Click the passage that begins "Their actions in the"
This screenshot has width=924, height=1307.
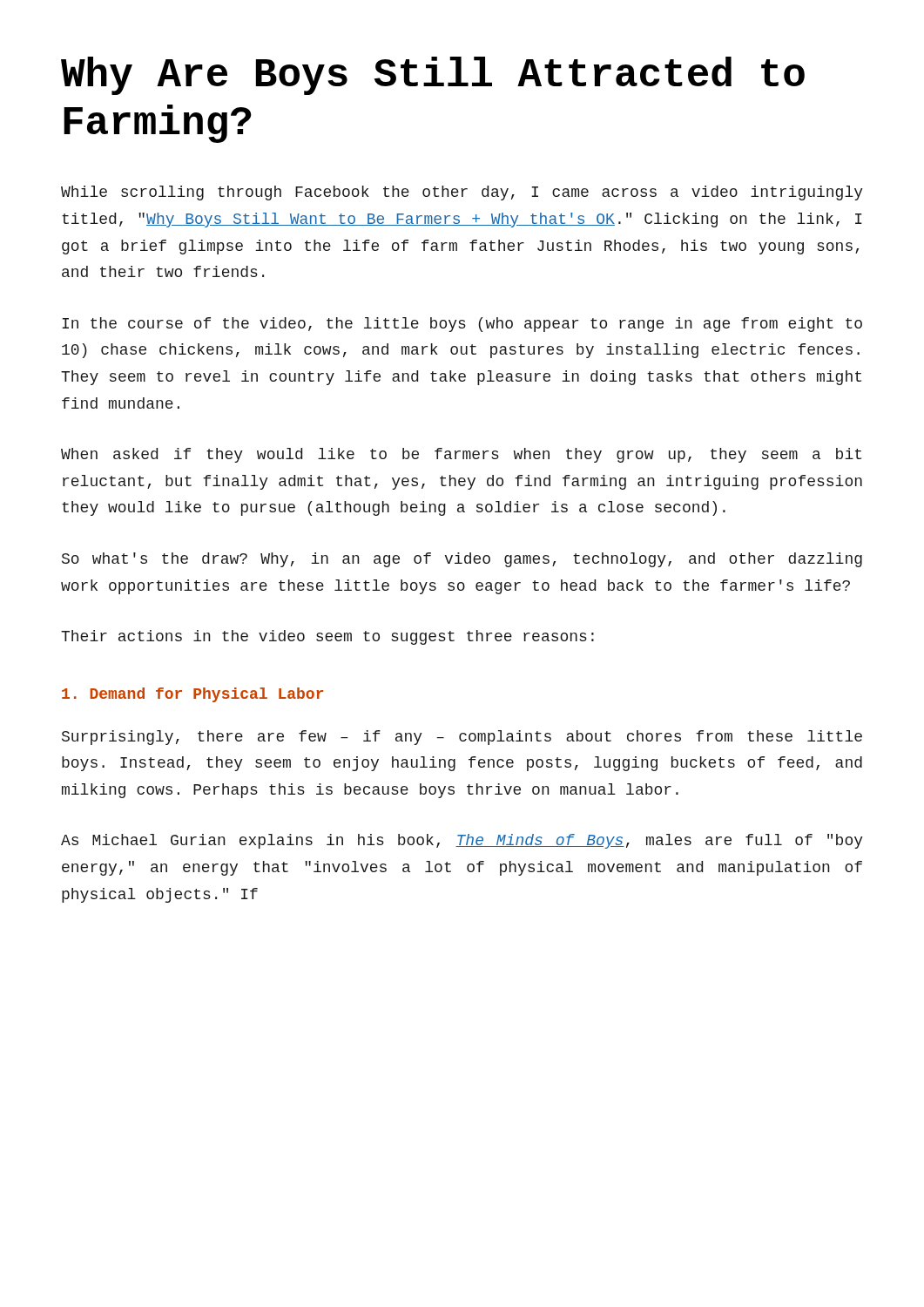tap(329, 637)
